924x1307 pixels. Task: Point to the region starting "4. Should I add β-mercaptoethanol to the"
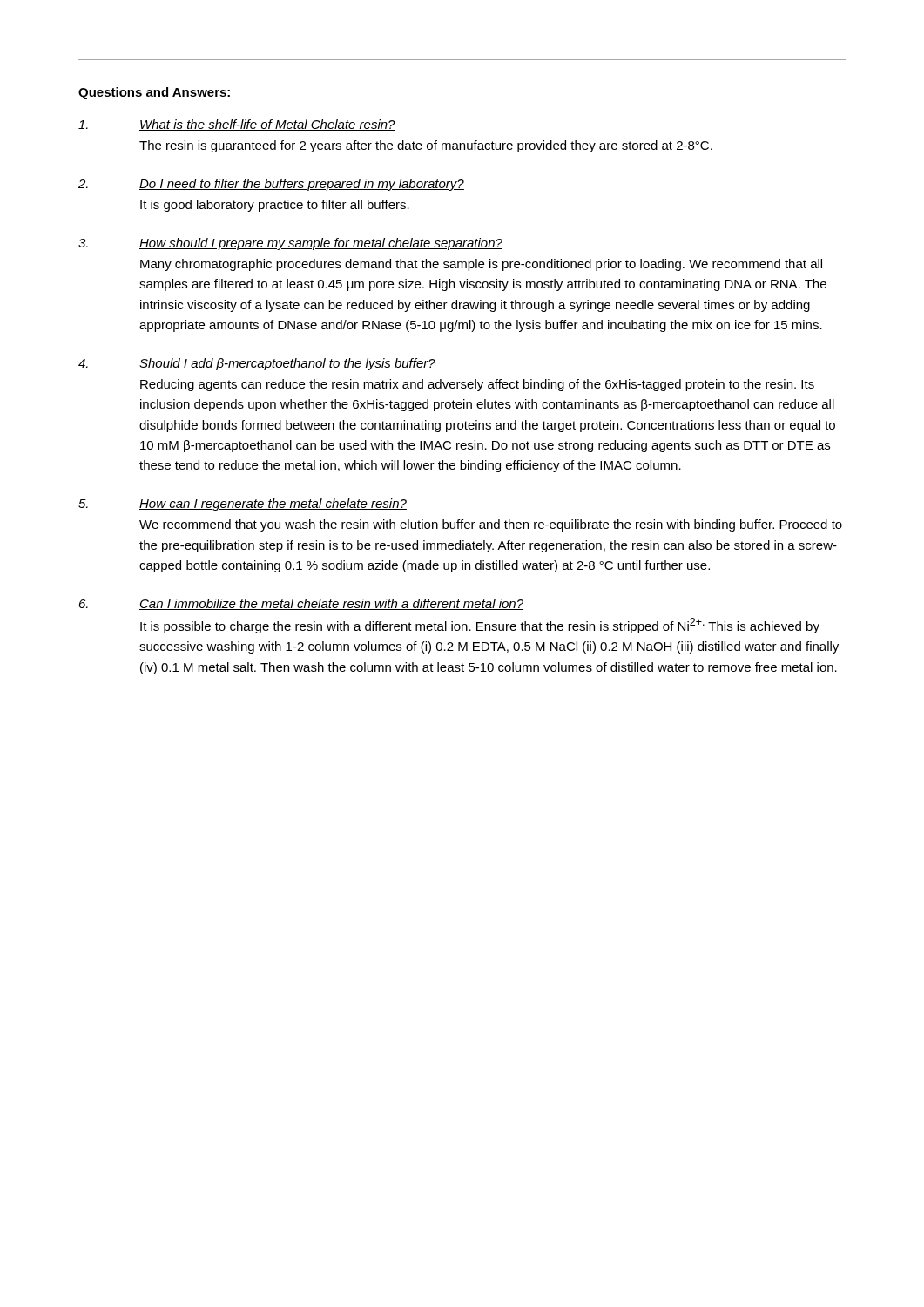click(462, 415)
